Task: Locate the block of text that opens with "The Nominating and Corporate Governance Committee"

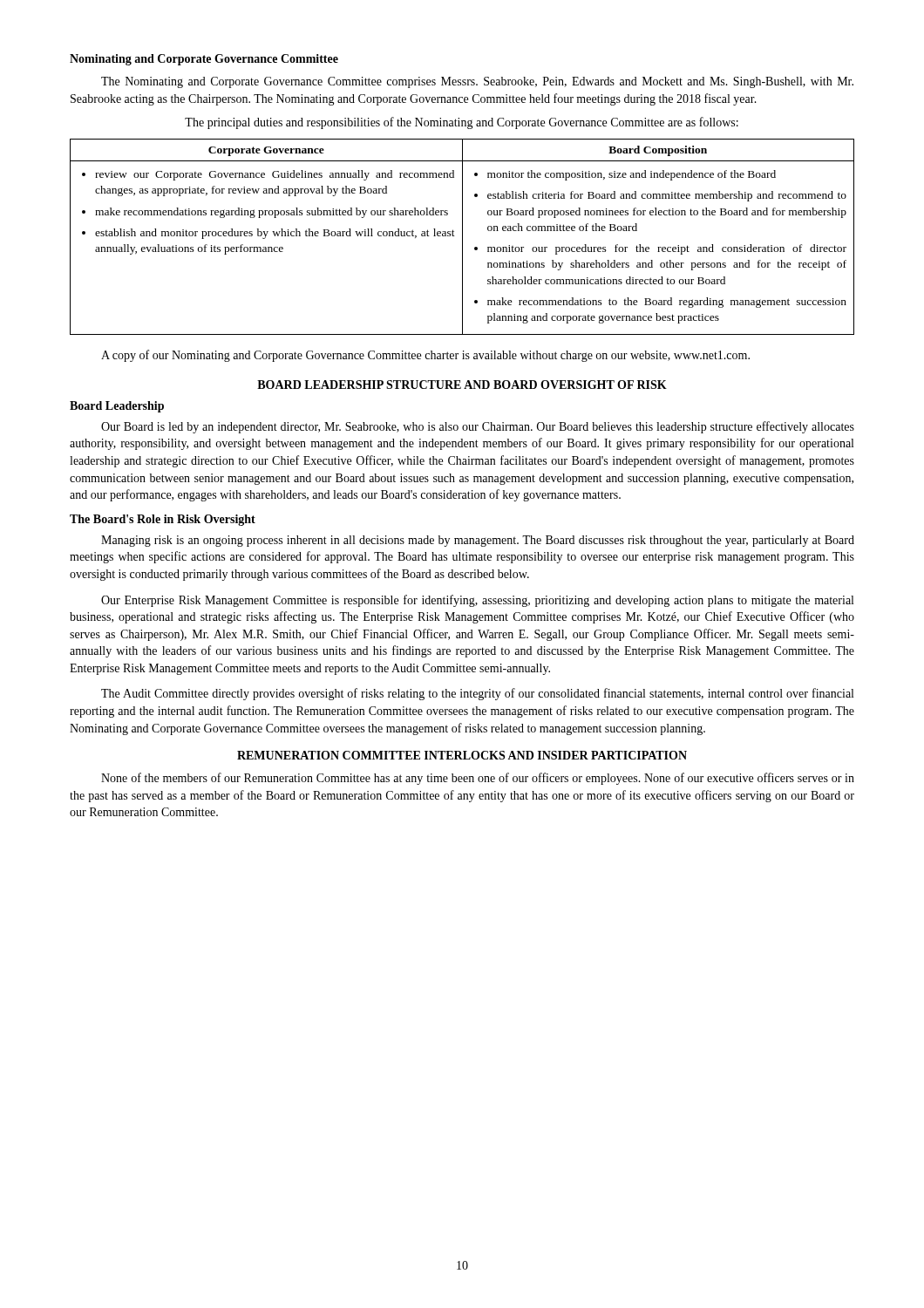Action: 462,90
